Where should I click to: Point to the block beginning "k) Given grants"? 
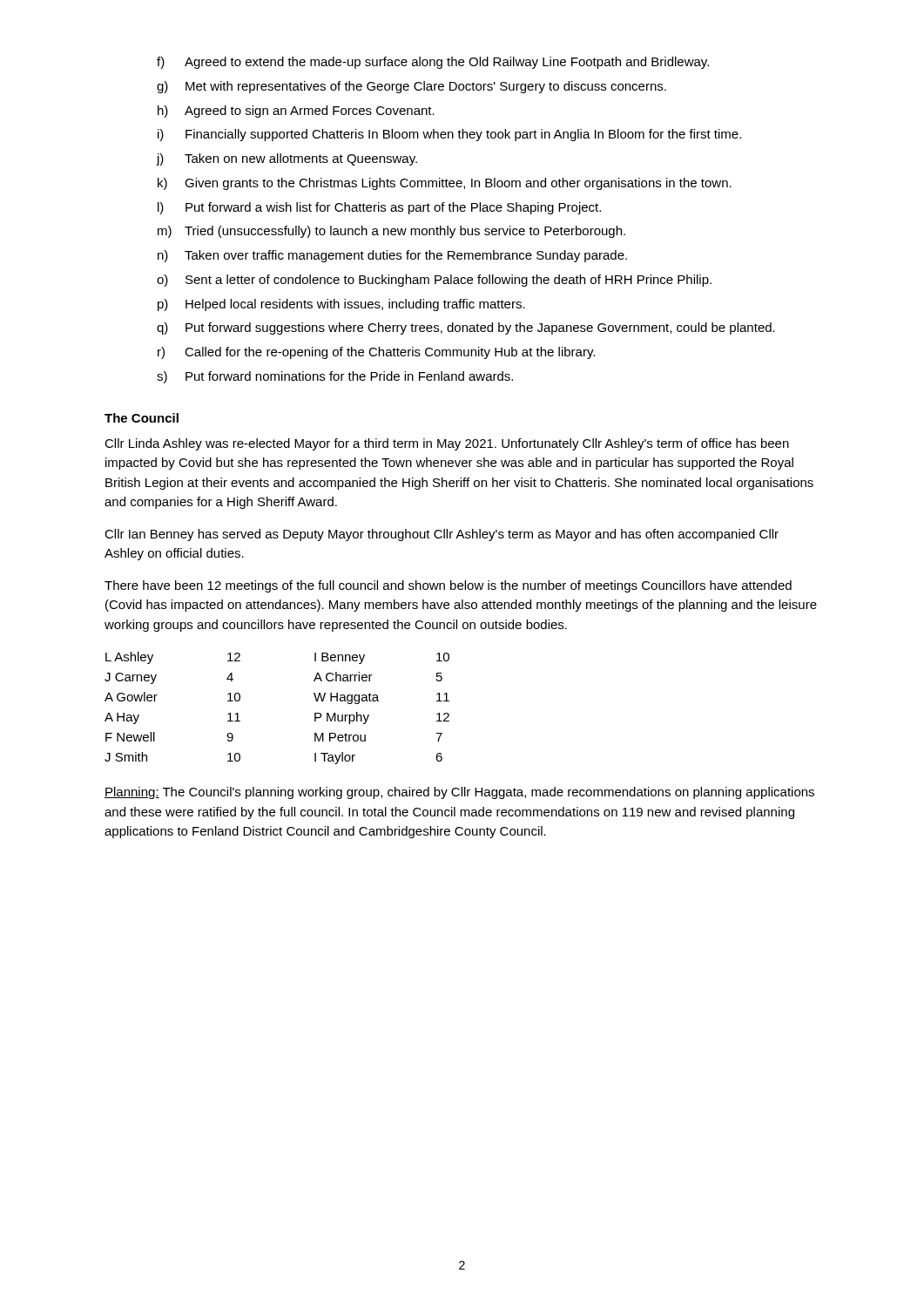[488, 183]
